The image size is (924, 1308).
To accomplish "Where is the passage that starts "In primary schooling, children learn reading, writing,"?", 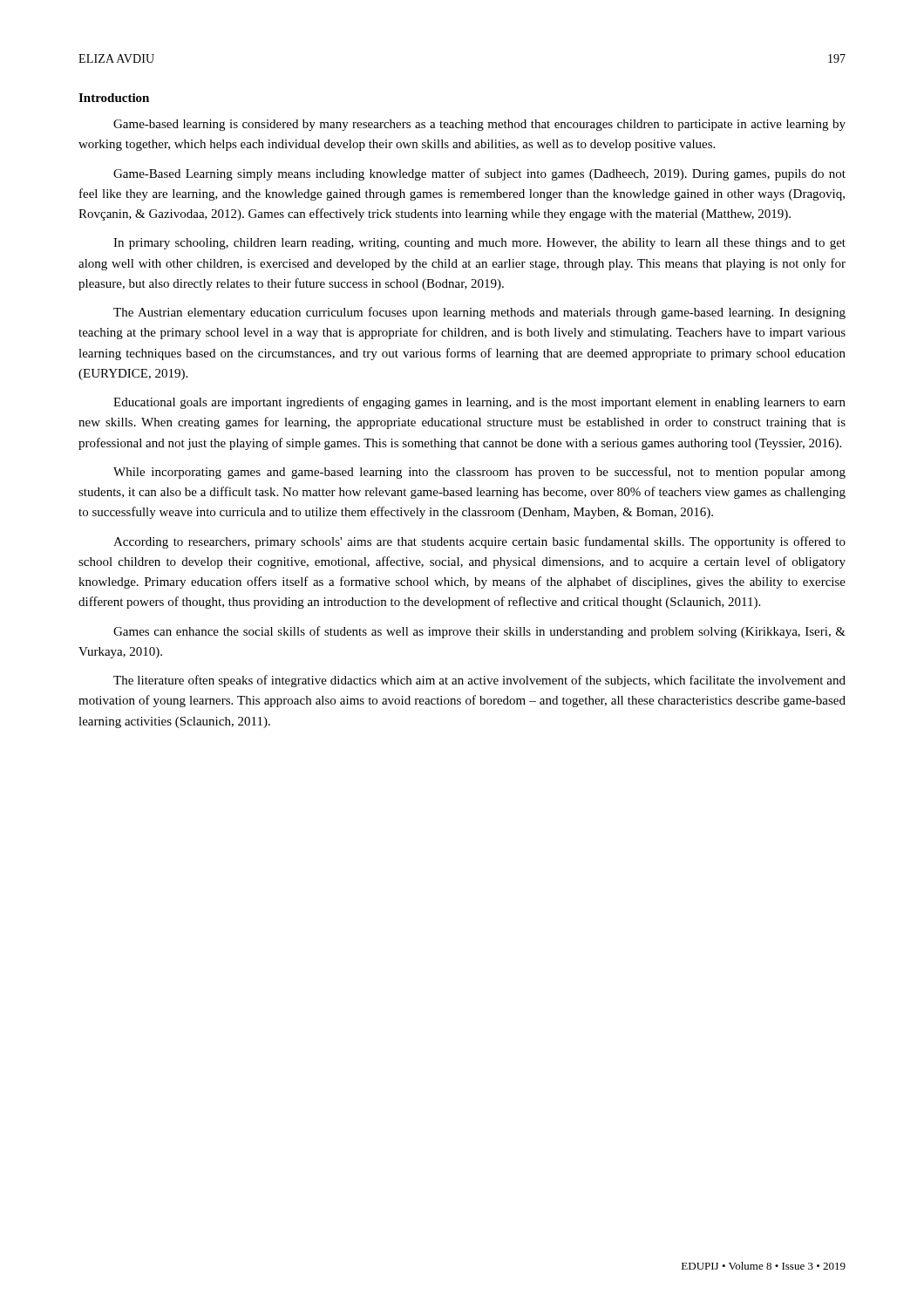I will [x=462, y=263].
